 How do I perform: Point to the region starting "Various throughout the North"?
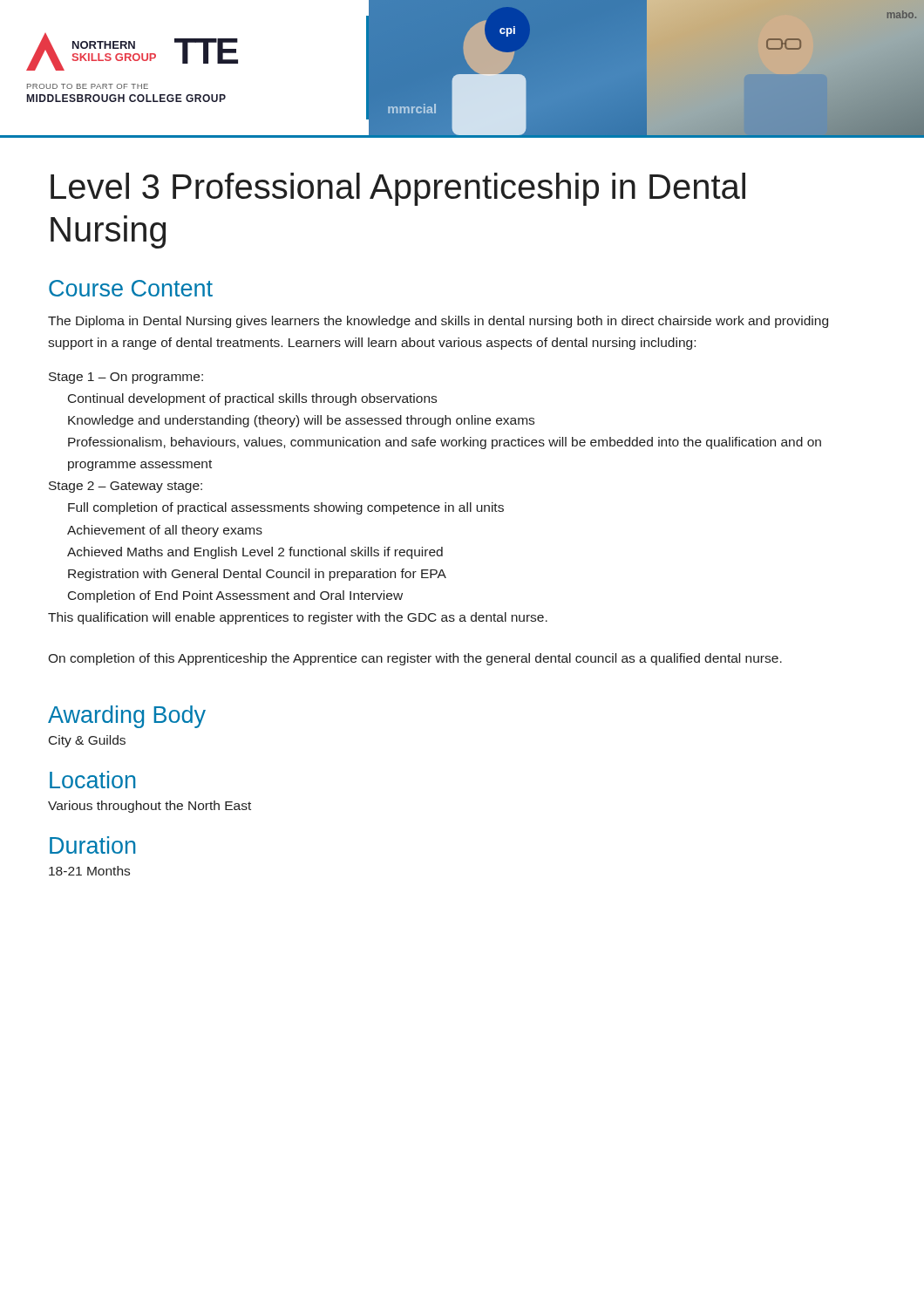click(150, 806)
